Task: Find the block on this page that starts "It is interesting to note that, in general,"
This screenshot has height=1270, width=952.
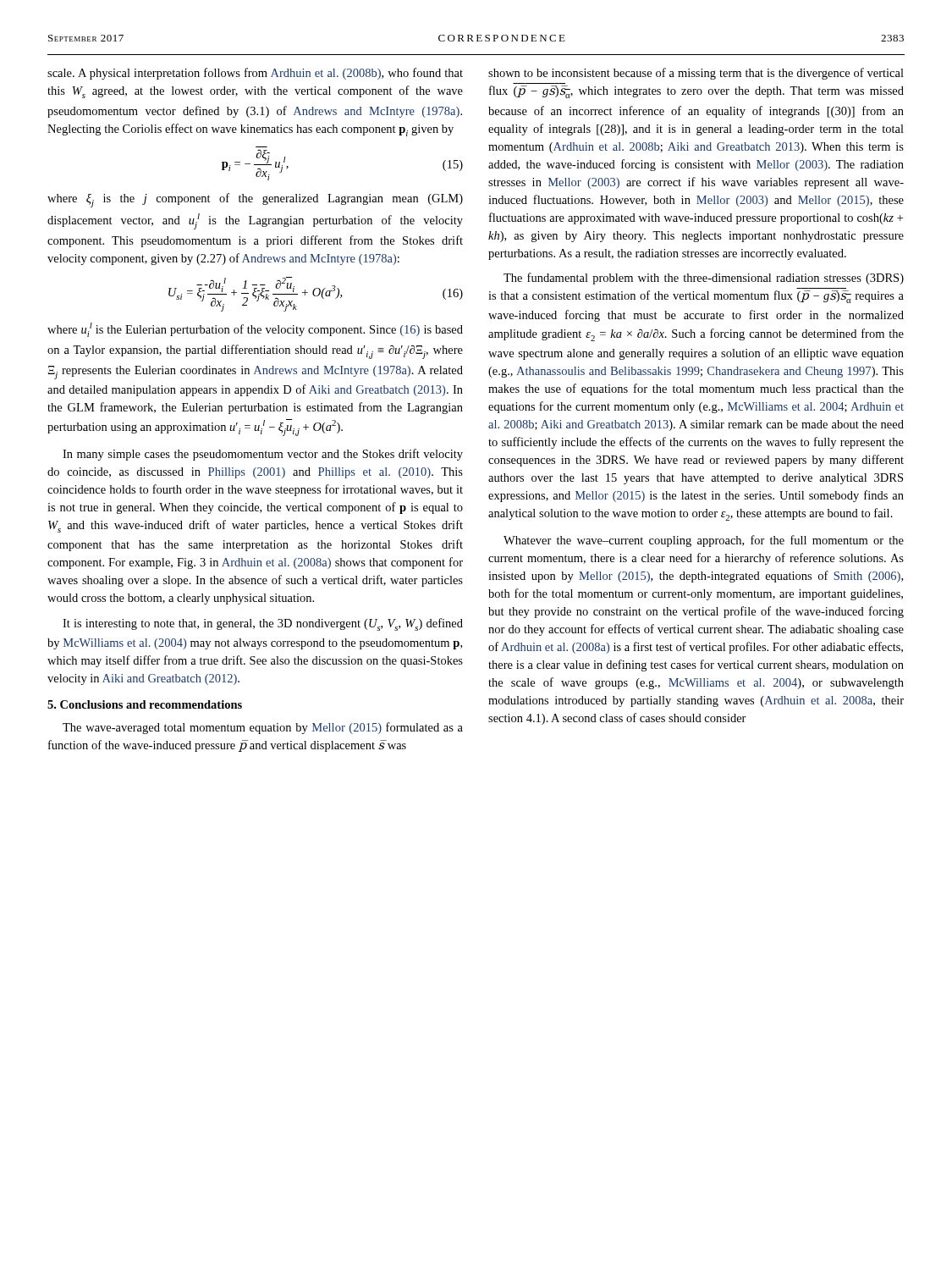Action: [255, 651]
